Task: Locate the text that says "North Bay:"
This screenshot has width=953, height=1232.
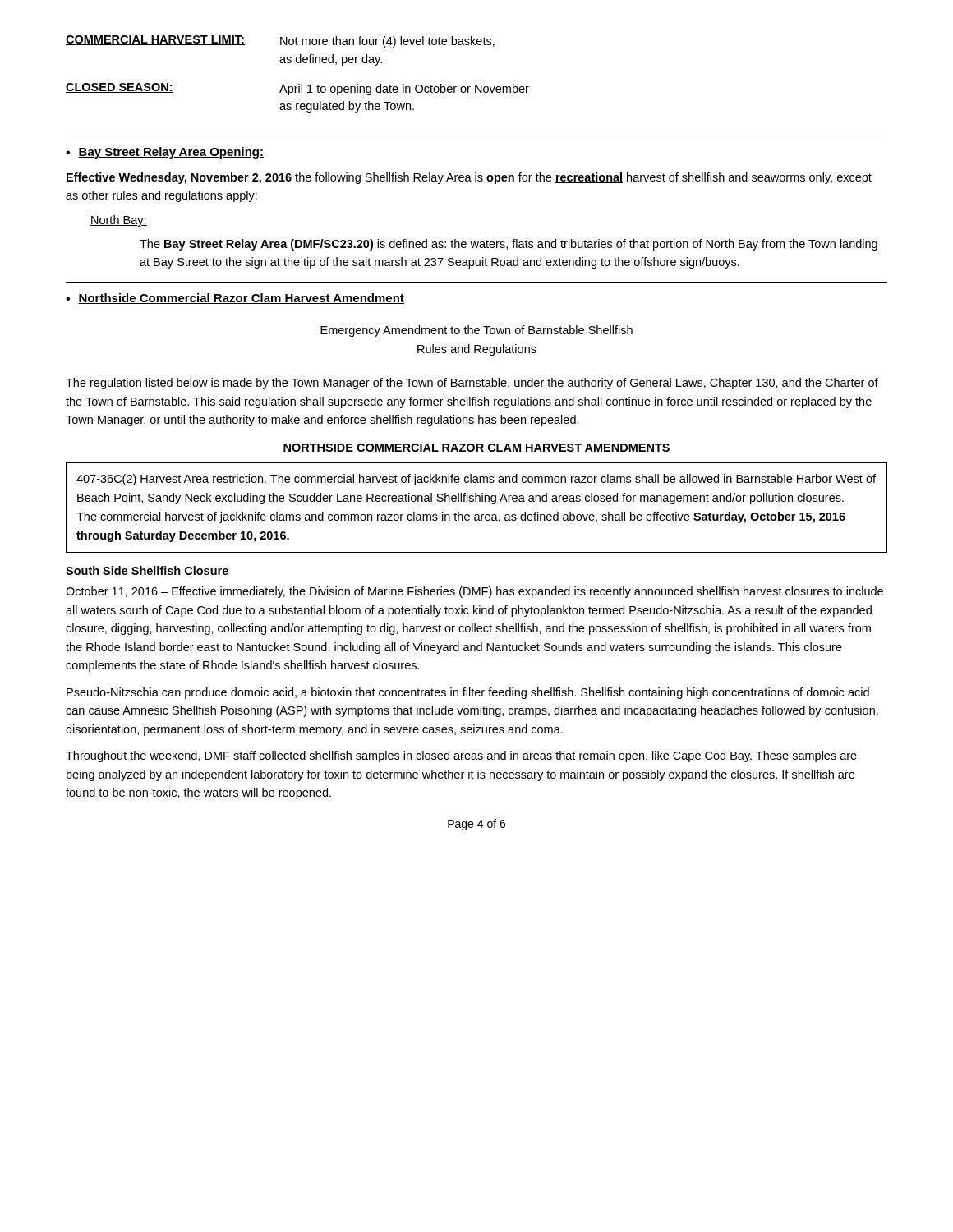Action: click(x=119, y=220)
